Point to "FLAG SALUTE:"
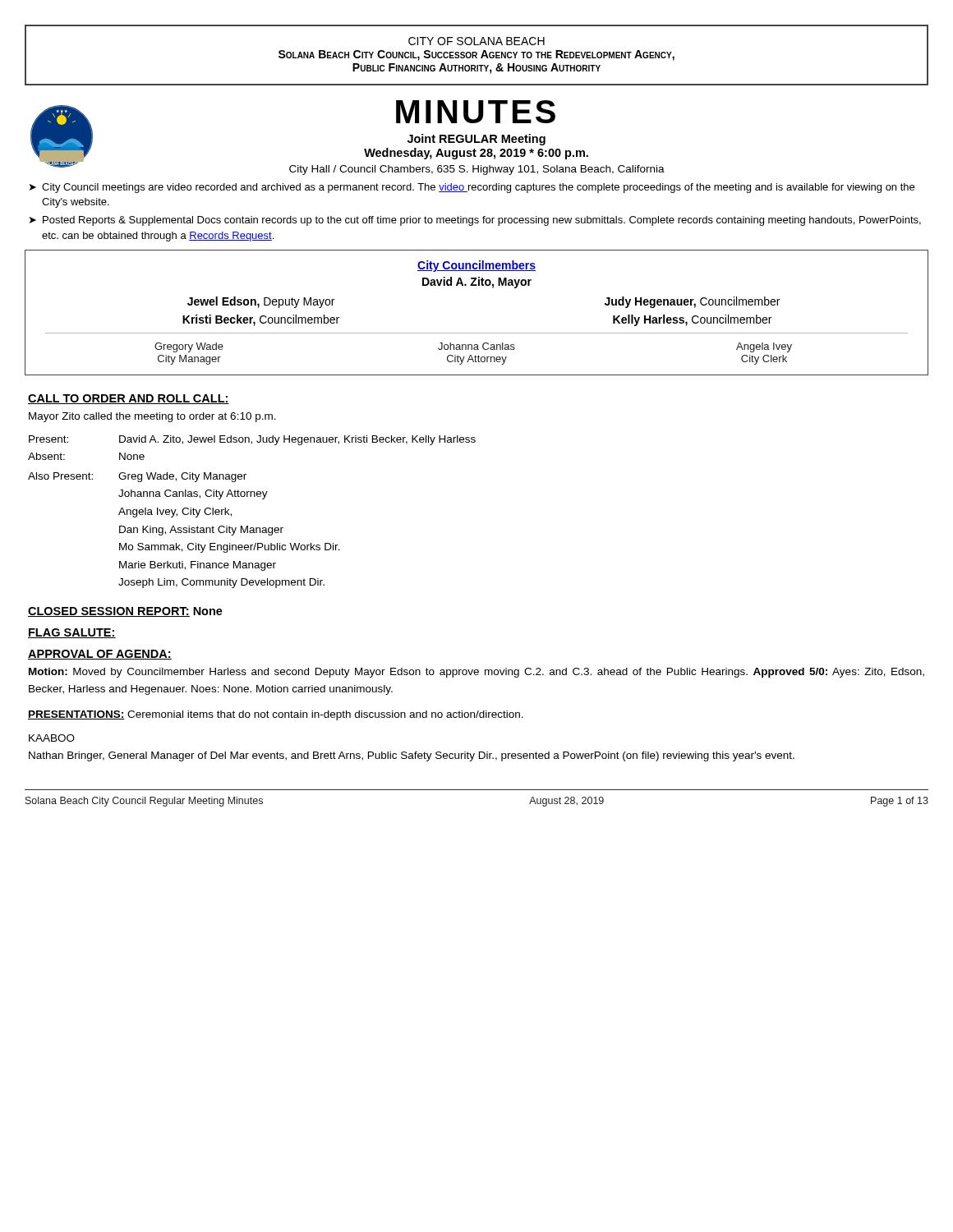The width and height of the screenshot is (953, 1232). 72,632
